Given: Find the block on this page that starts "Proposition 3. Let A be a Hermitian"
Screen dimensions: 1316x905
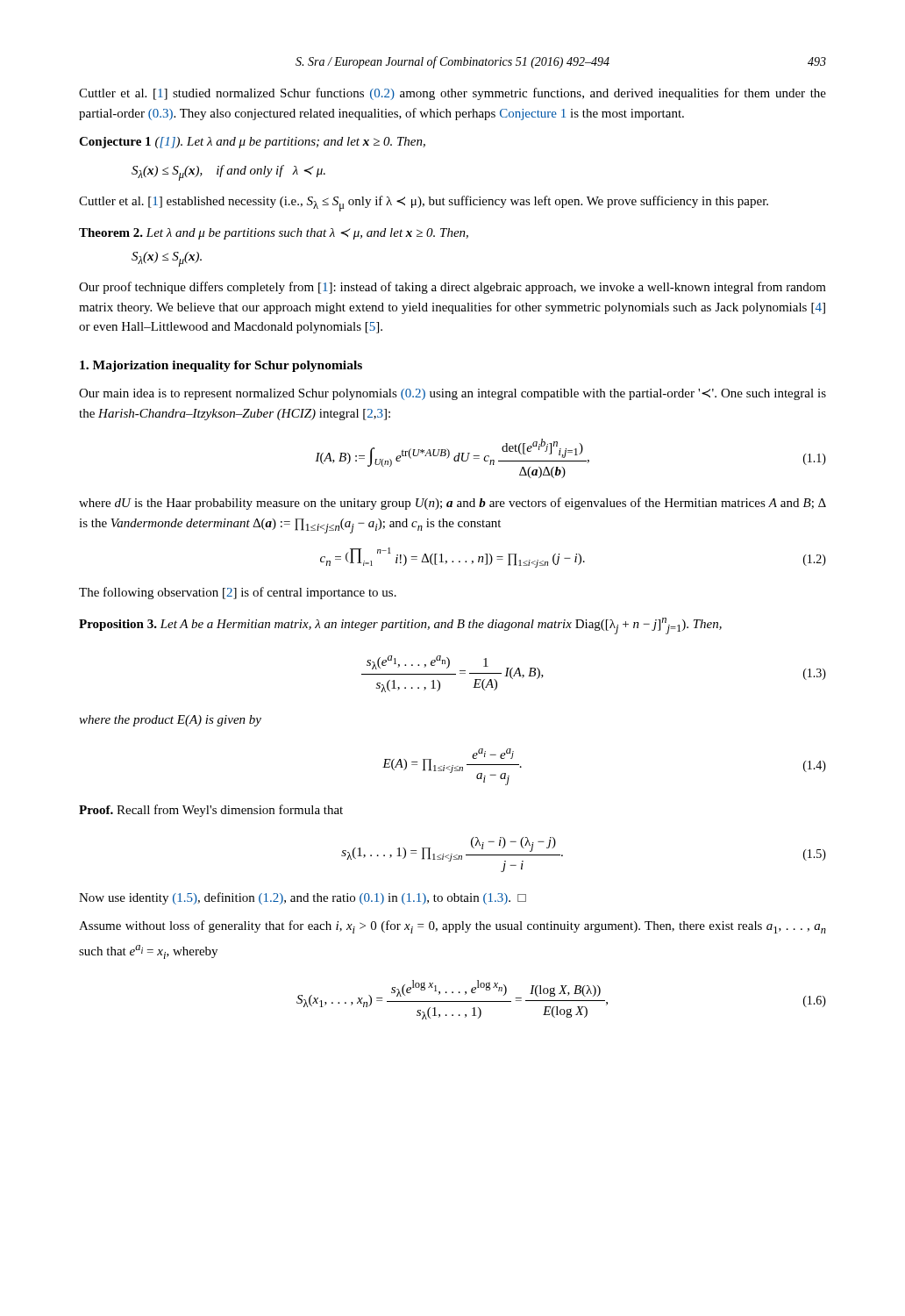Looking at the screenshot, I should pyautogui.click(x=401, y=624).
